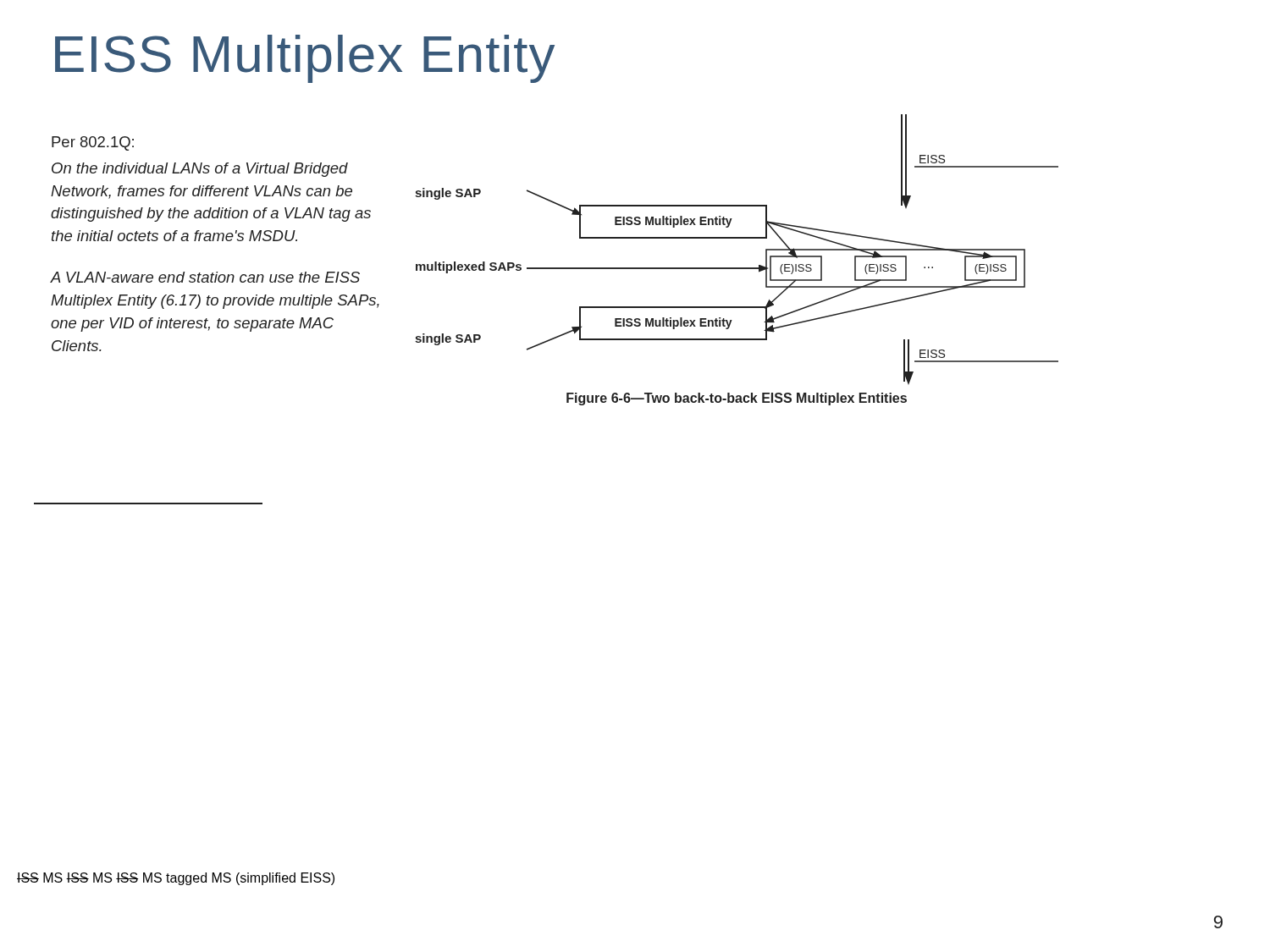The width and height of the screenshot is (1270, 952).
Task: Find "EISS Multiplex Entity" on this page
Action: point(303,54)
